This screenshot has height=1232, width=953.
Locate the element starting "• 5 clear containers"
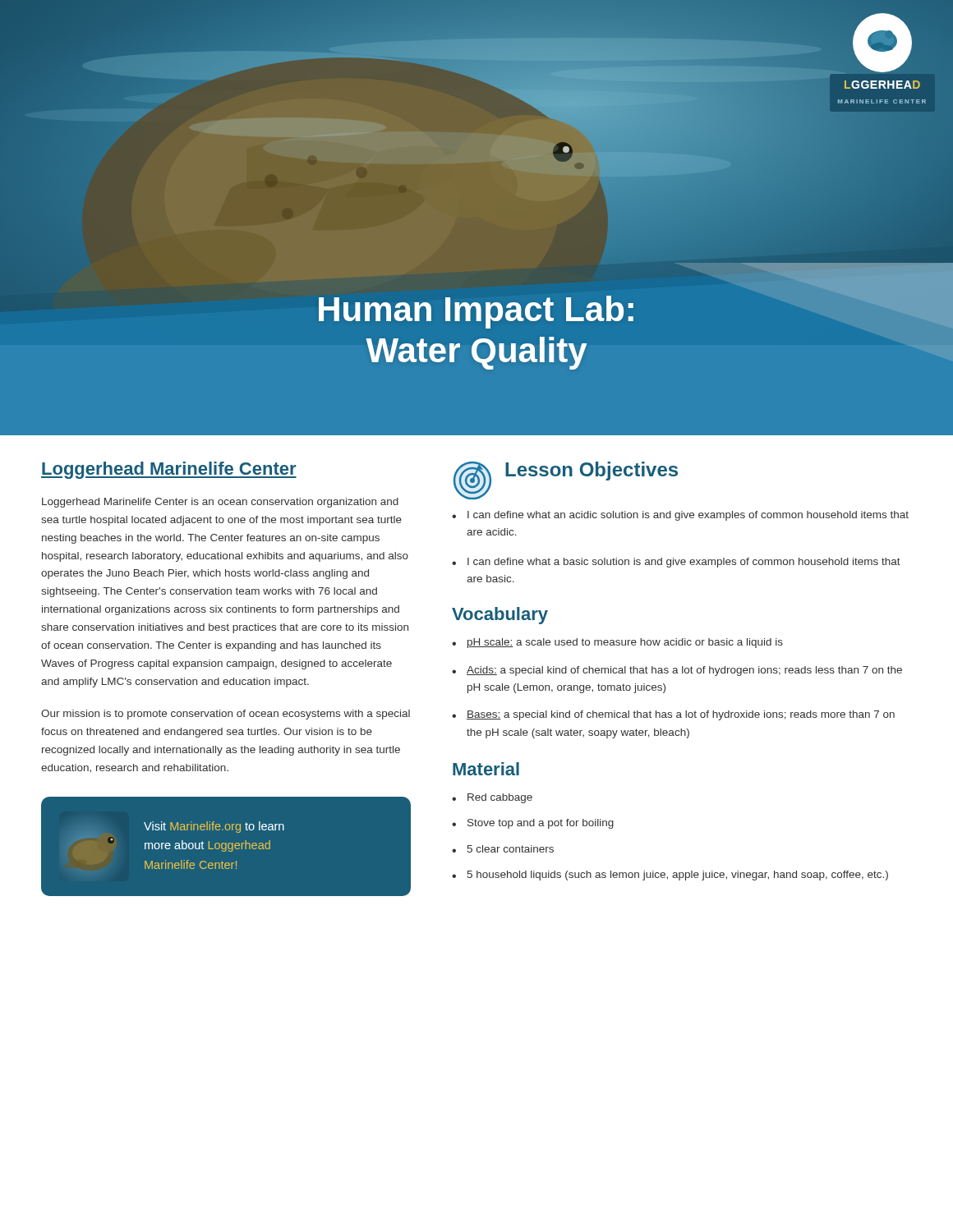coord(503,849)
